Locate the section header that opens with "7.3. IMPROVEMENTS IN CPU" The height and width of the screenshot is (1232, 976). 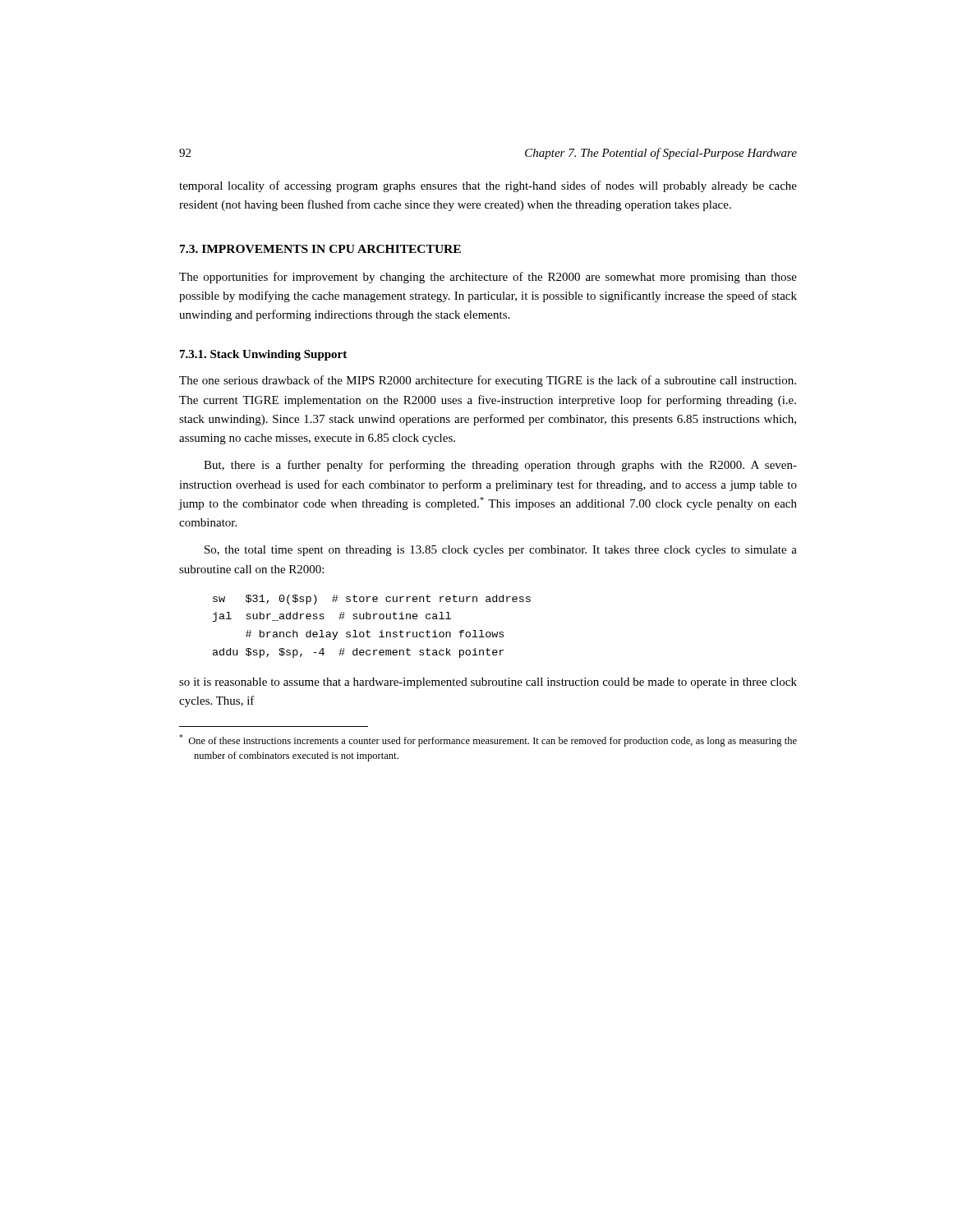coord(320,248)
